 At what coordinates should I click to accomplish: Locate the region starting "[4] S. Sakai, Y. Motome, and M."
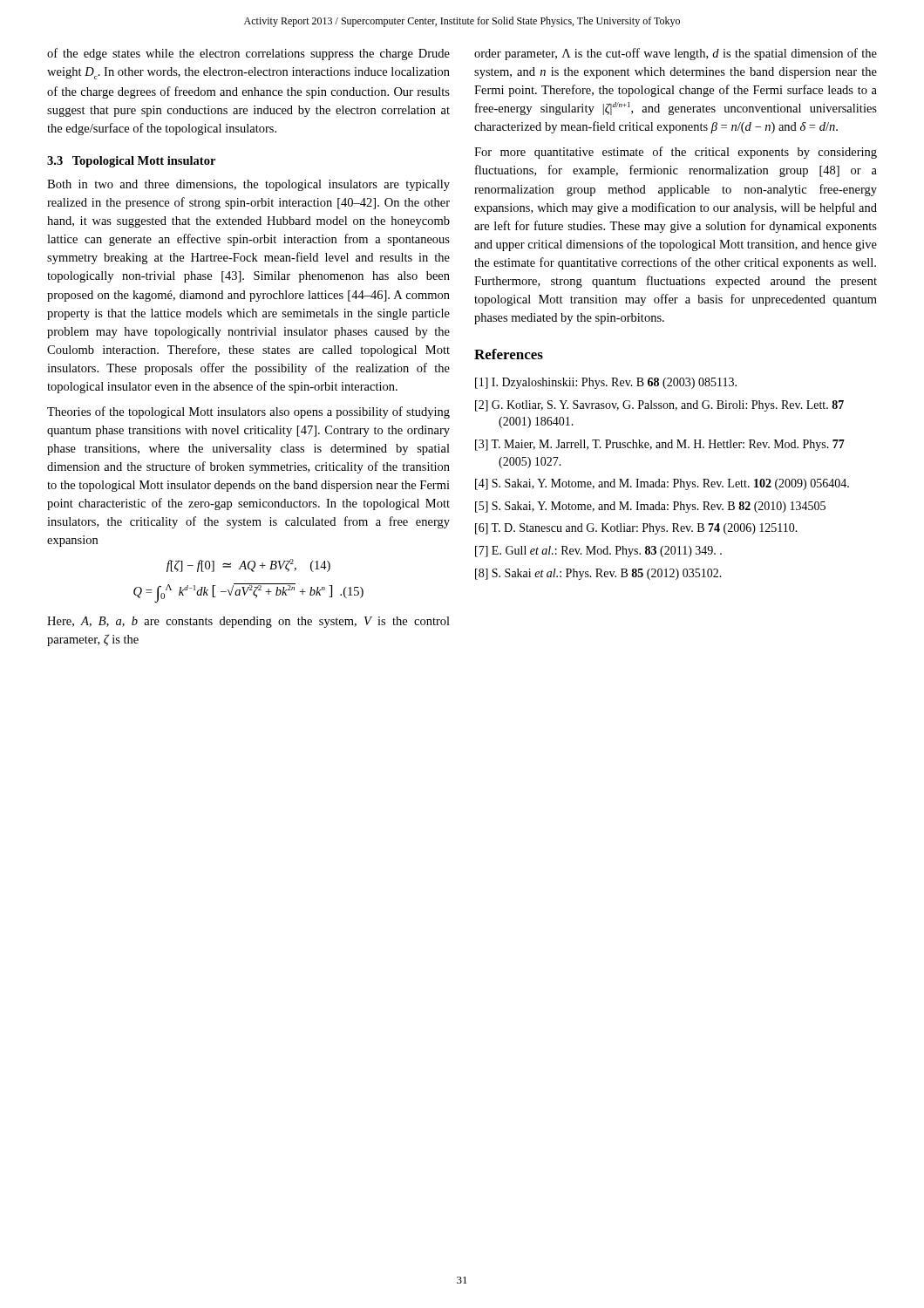point(662,484)
